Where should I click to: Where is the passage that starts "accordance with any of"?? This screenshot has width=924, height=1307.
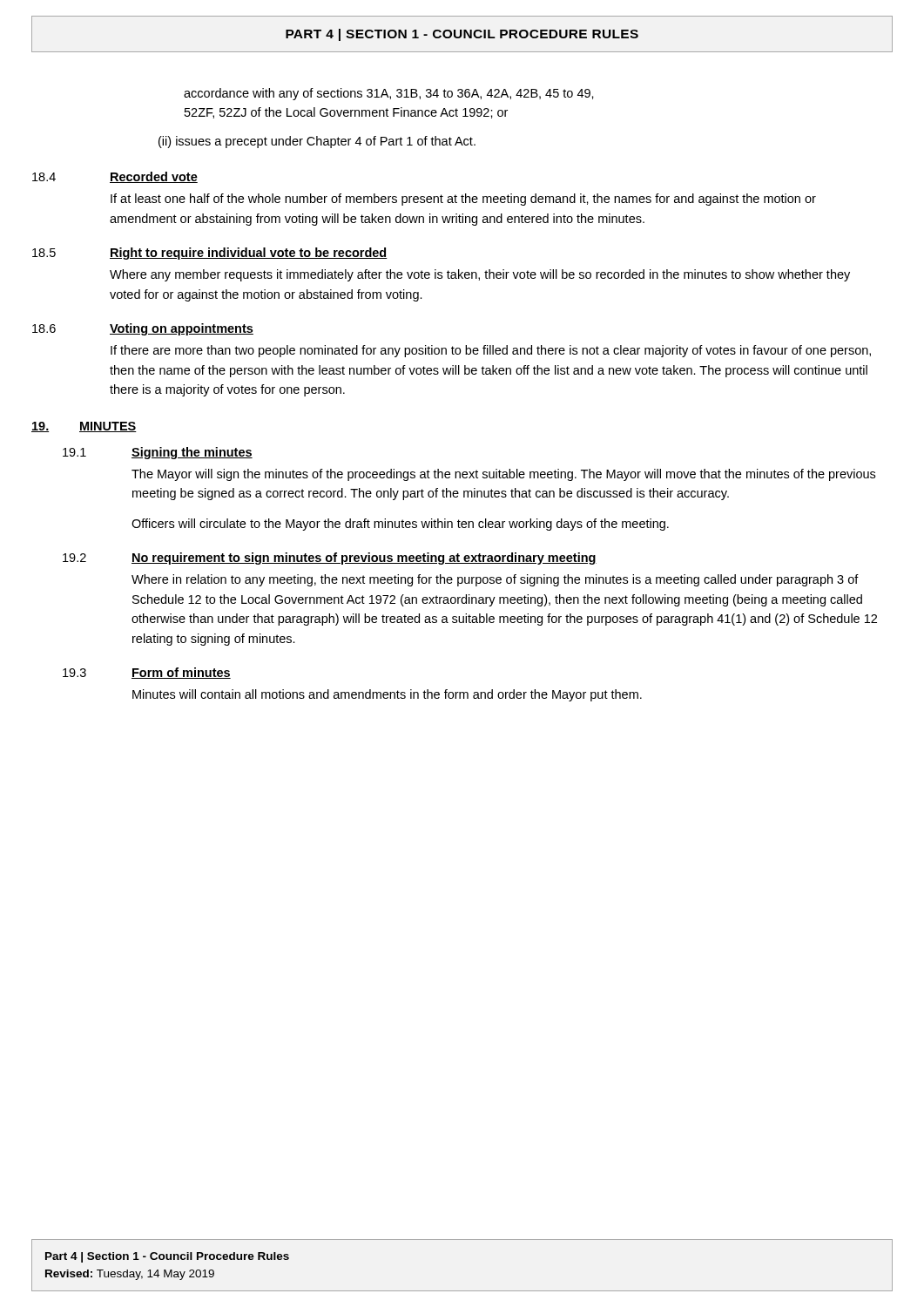tap(389, 103)
